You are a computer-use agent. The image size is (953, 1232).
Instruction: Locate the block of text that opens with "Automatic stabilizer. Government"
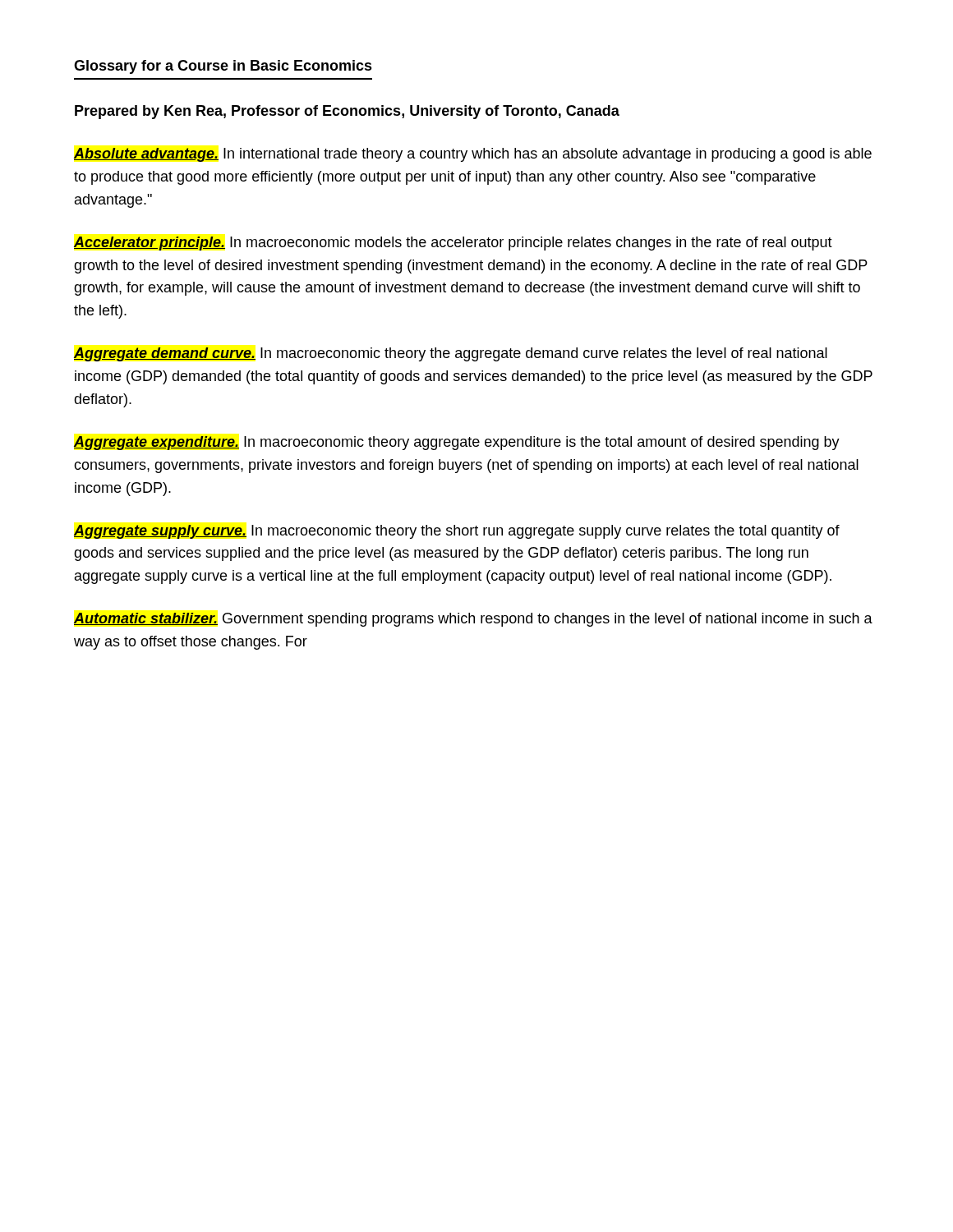pos(473,630)
